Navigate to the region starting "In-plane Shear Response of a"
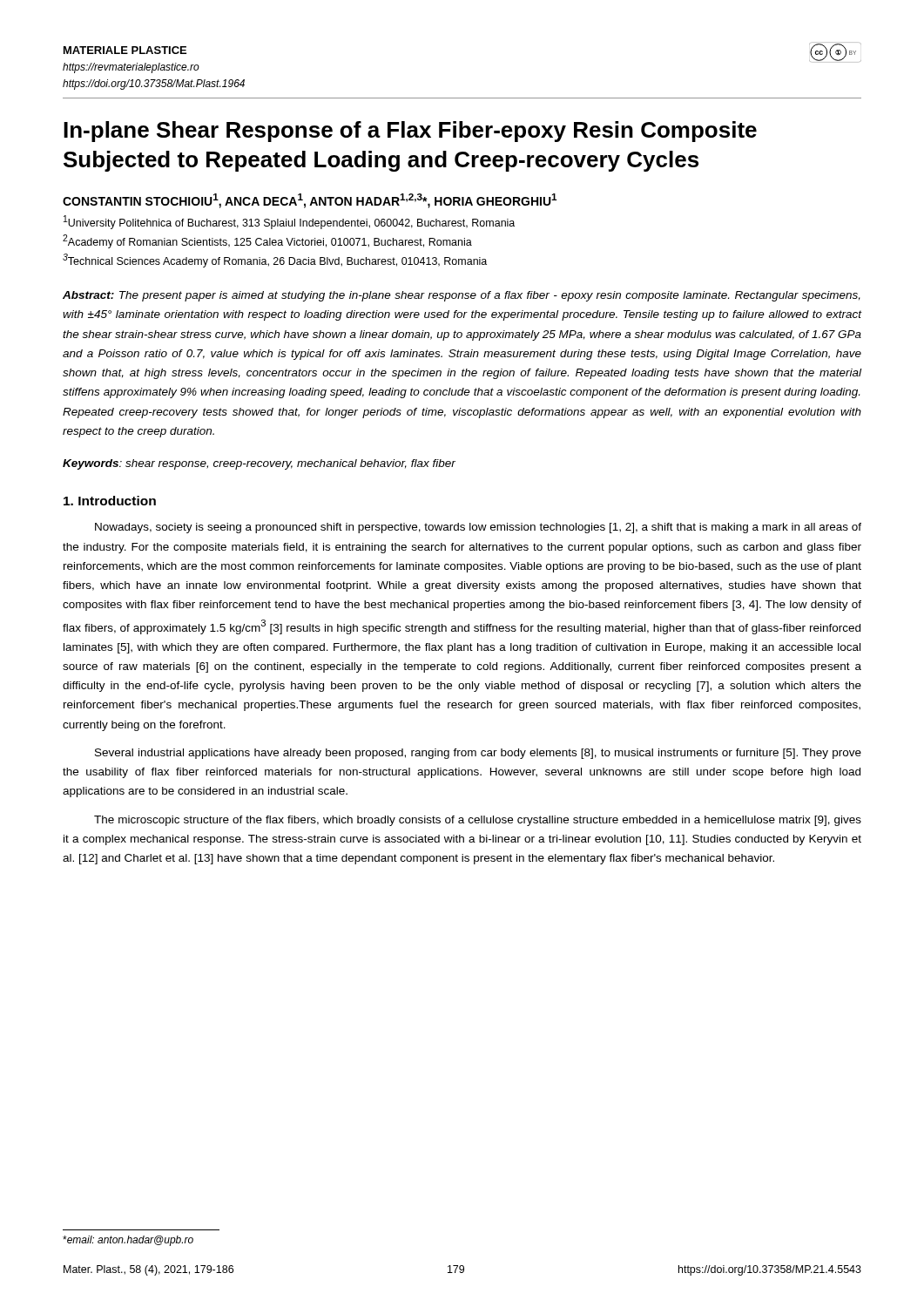This screenshot has height=1307, width=924. point(410,145)
